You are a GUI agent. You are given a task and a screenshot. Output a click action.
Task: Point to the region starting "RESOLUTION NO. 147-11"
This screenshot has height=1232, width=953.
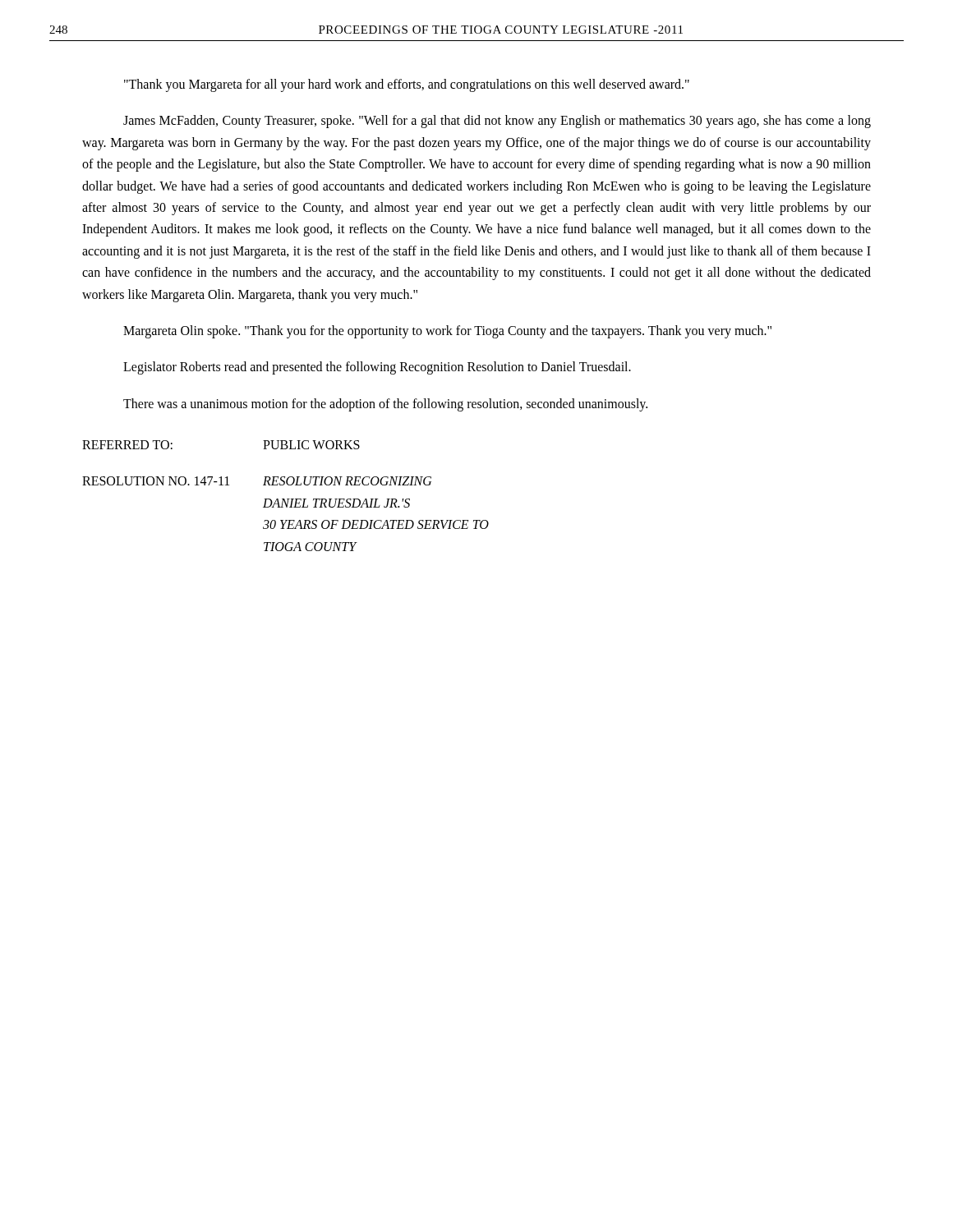coord(156,481)
